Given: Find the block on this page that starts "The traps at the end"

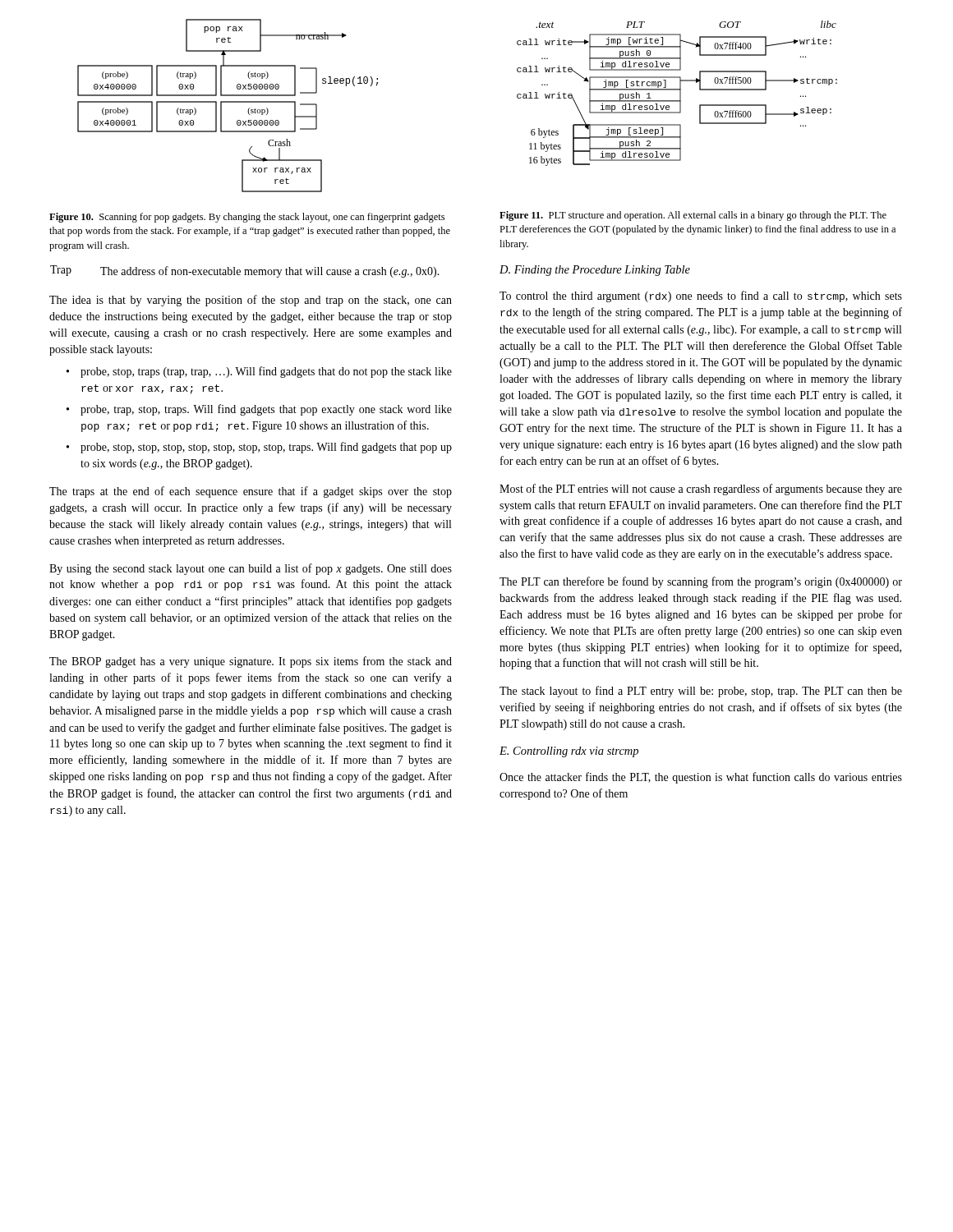Looking at the screenshot, I should 251,516.
